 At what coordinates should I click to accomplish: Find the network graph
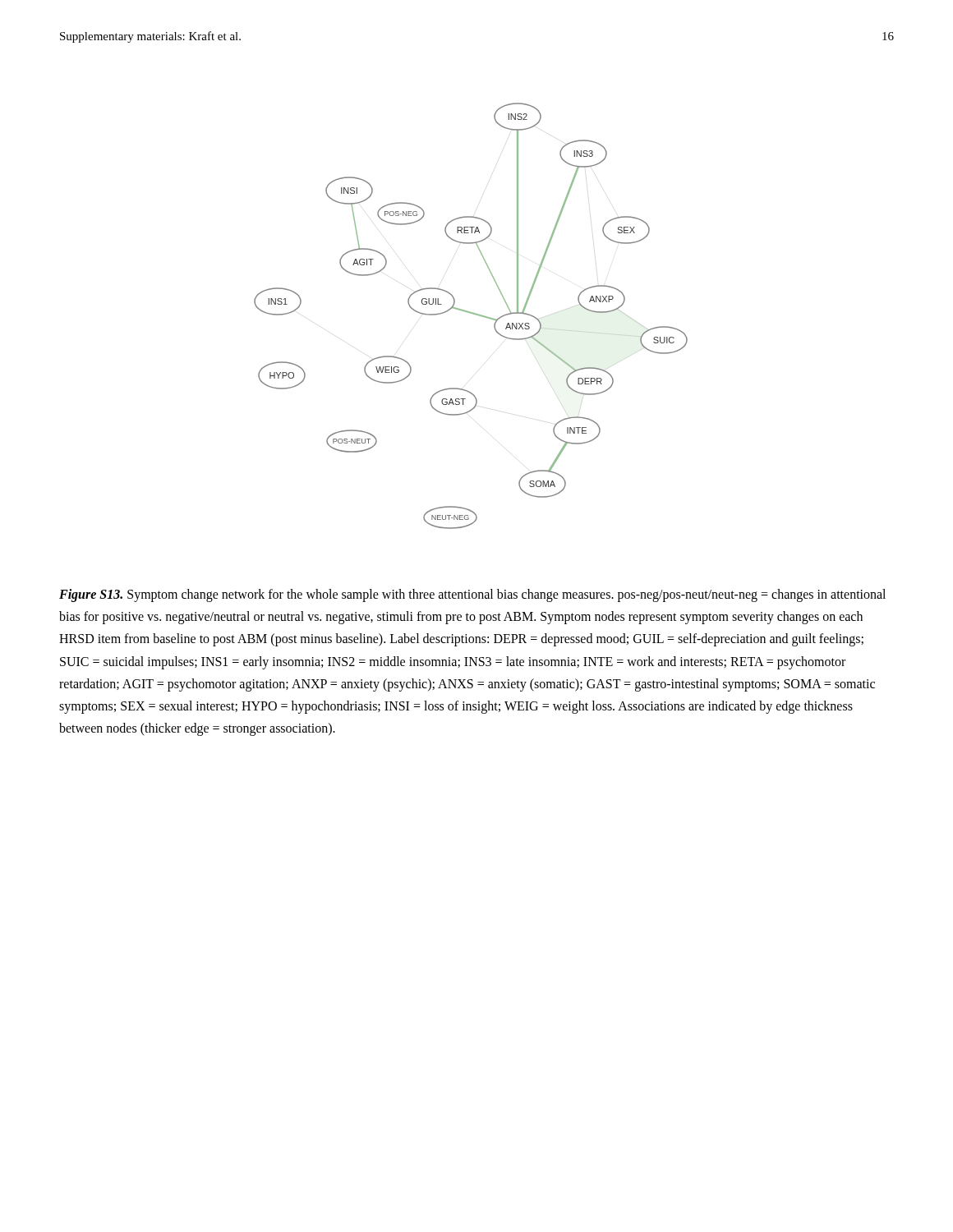pyautogui.click(x=476, y=314)
